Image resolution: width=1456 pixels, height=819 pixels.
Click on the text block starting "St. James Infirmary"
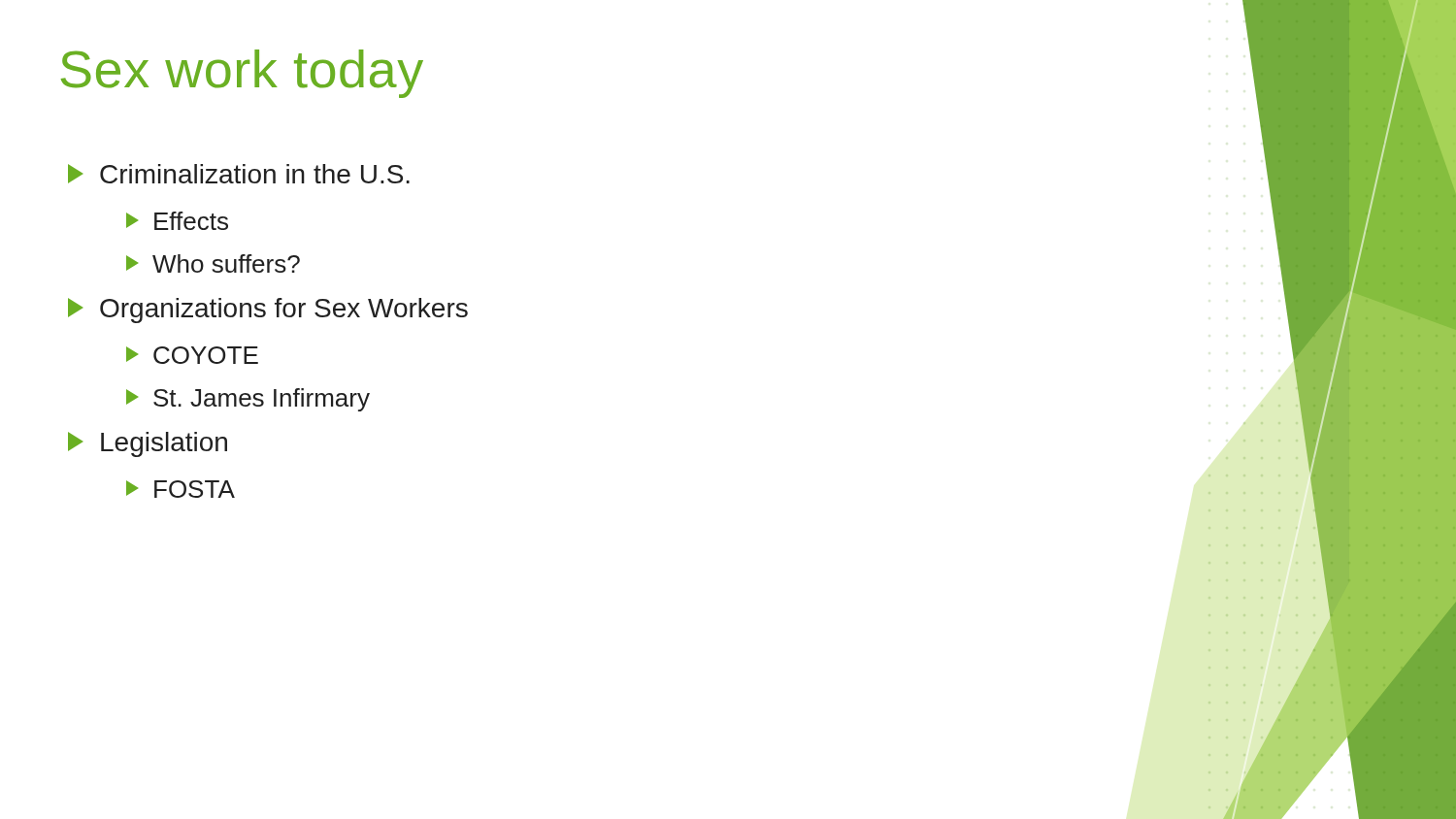(x=248, y=399)
